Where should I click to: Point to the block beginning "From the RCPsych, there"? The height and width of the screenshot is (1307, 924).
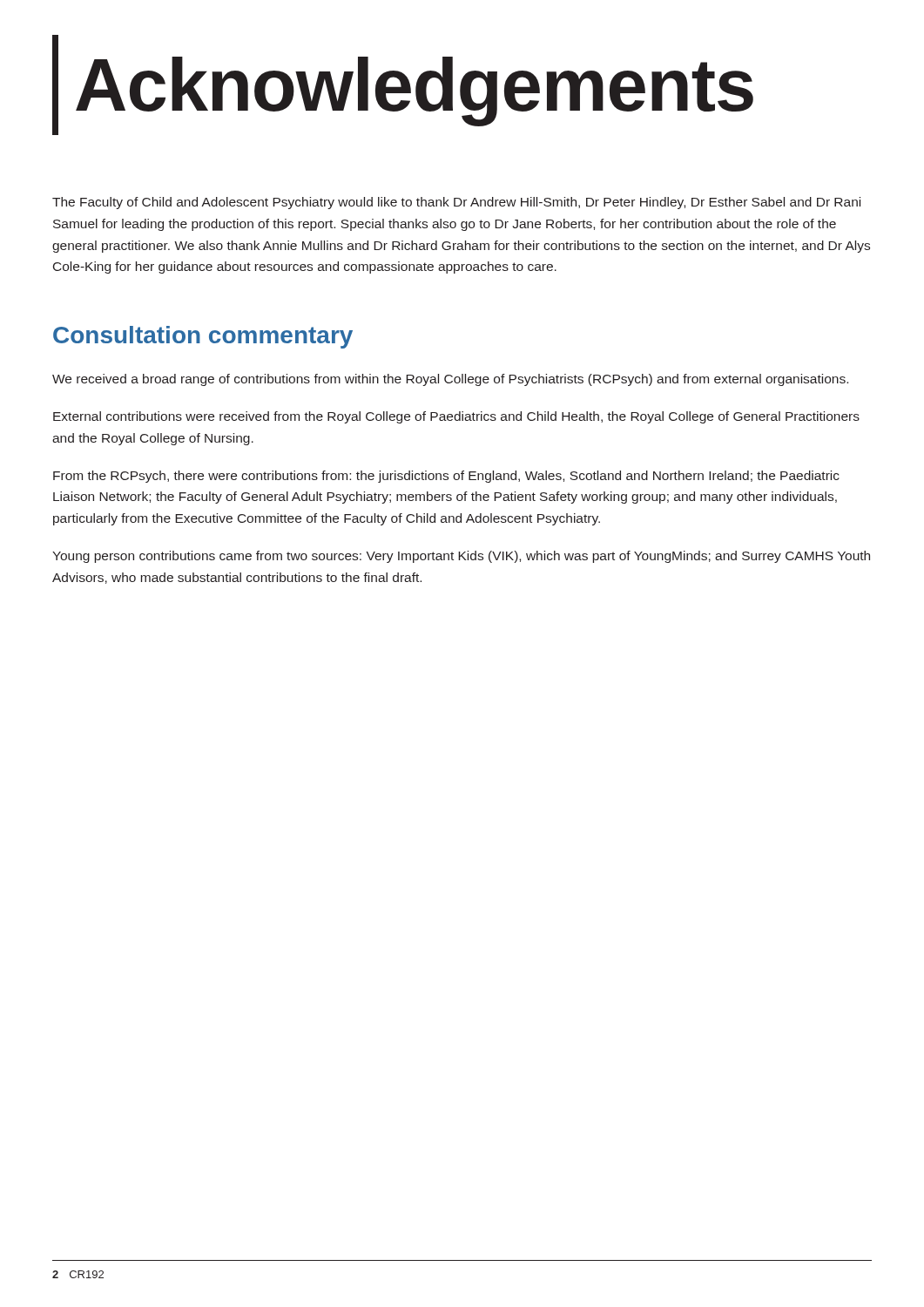(x=446, y=497)
